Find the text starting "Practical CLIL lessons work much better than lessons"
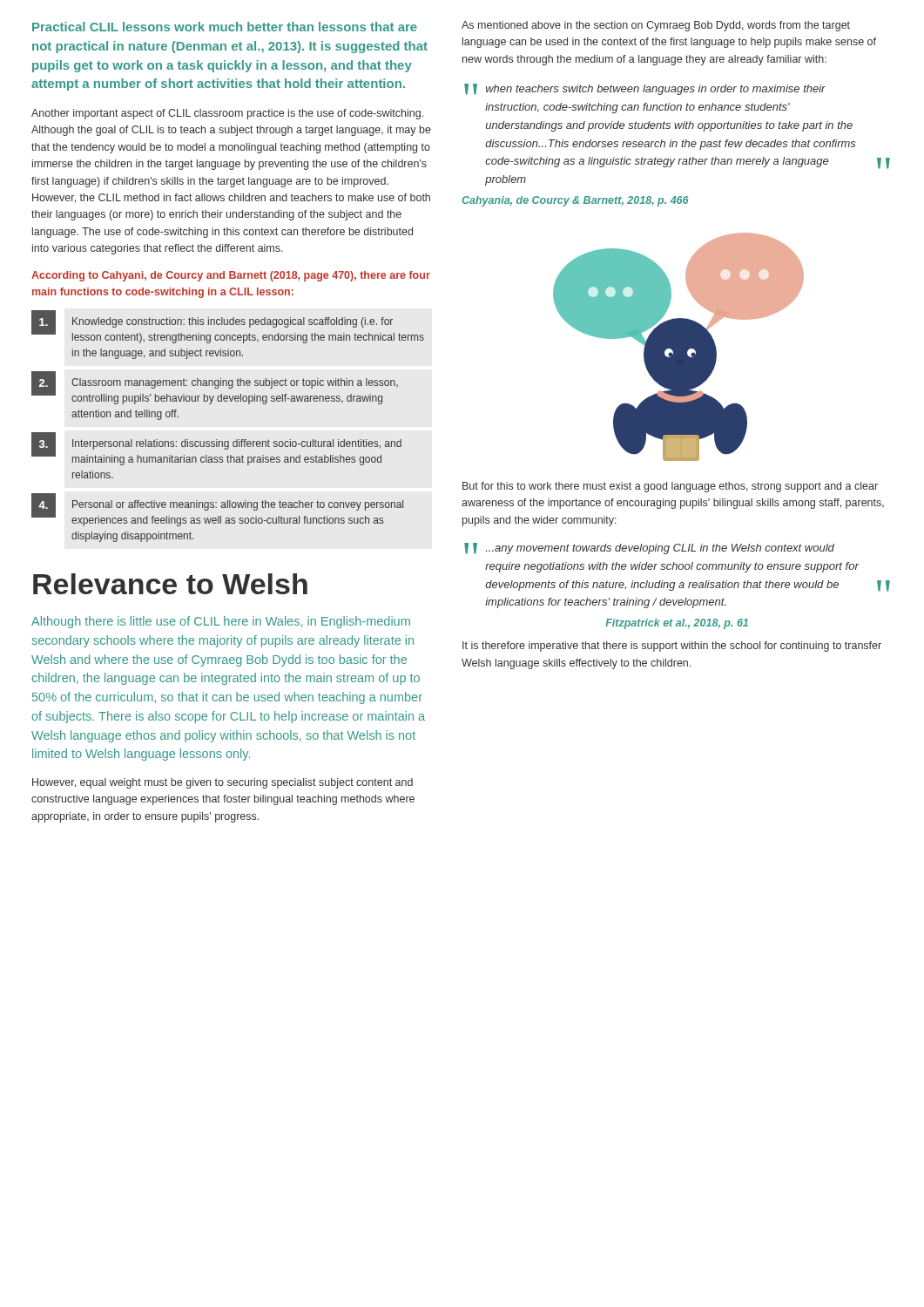 point(230,55)
